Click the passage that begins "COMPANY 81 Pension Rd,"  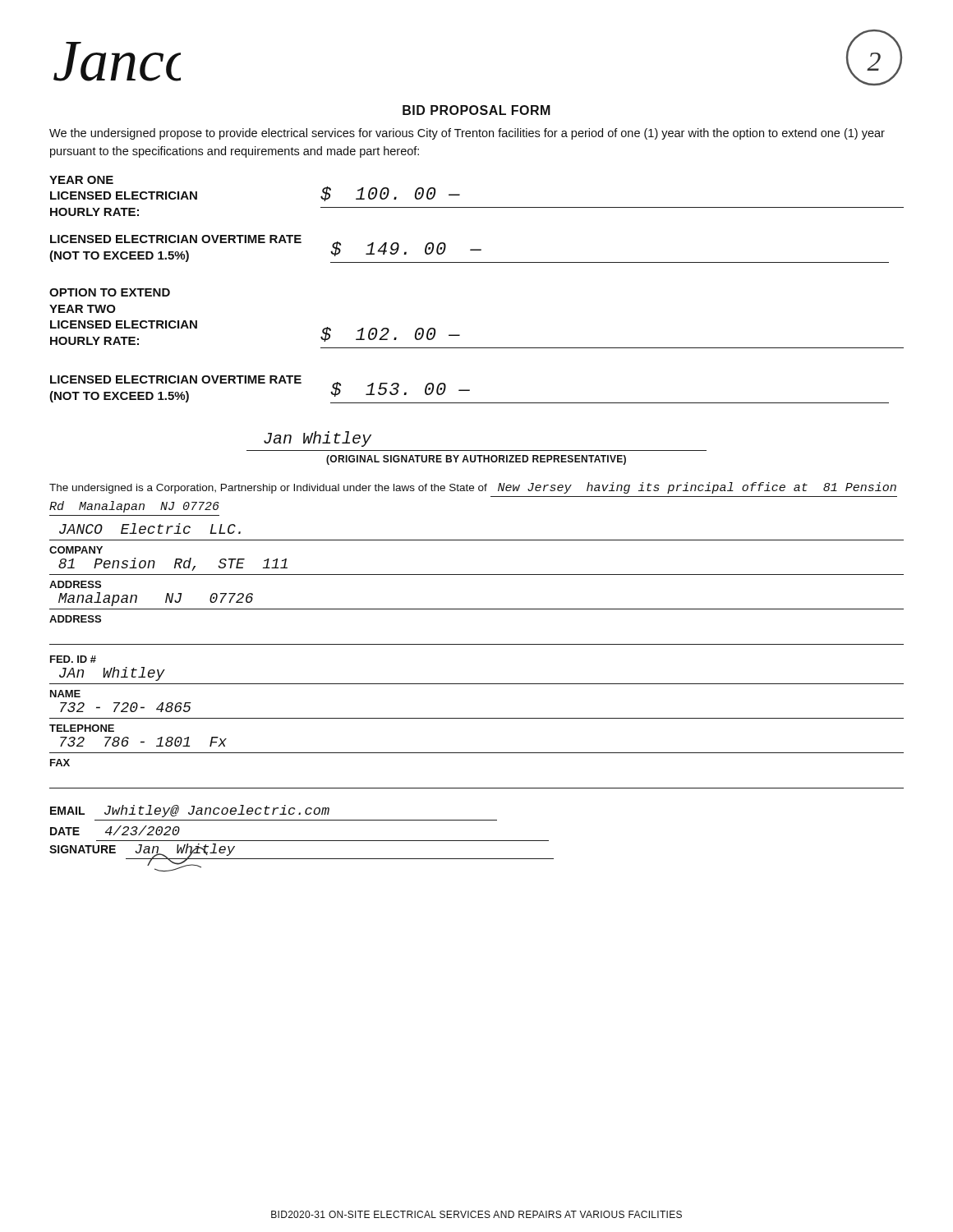click(76, 550)
